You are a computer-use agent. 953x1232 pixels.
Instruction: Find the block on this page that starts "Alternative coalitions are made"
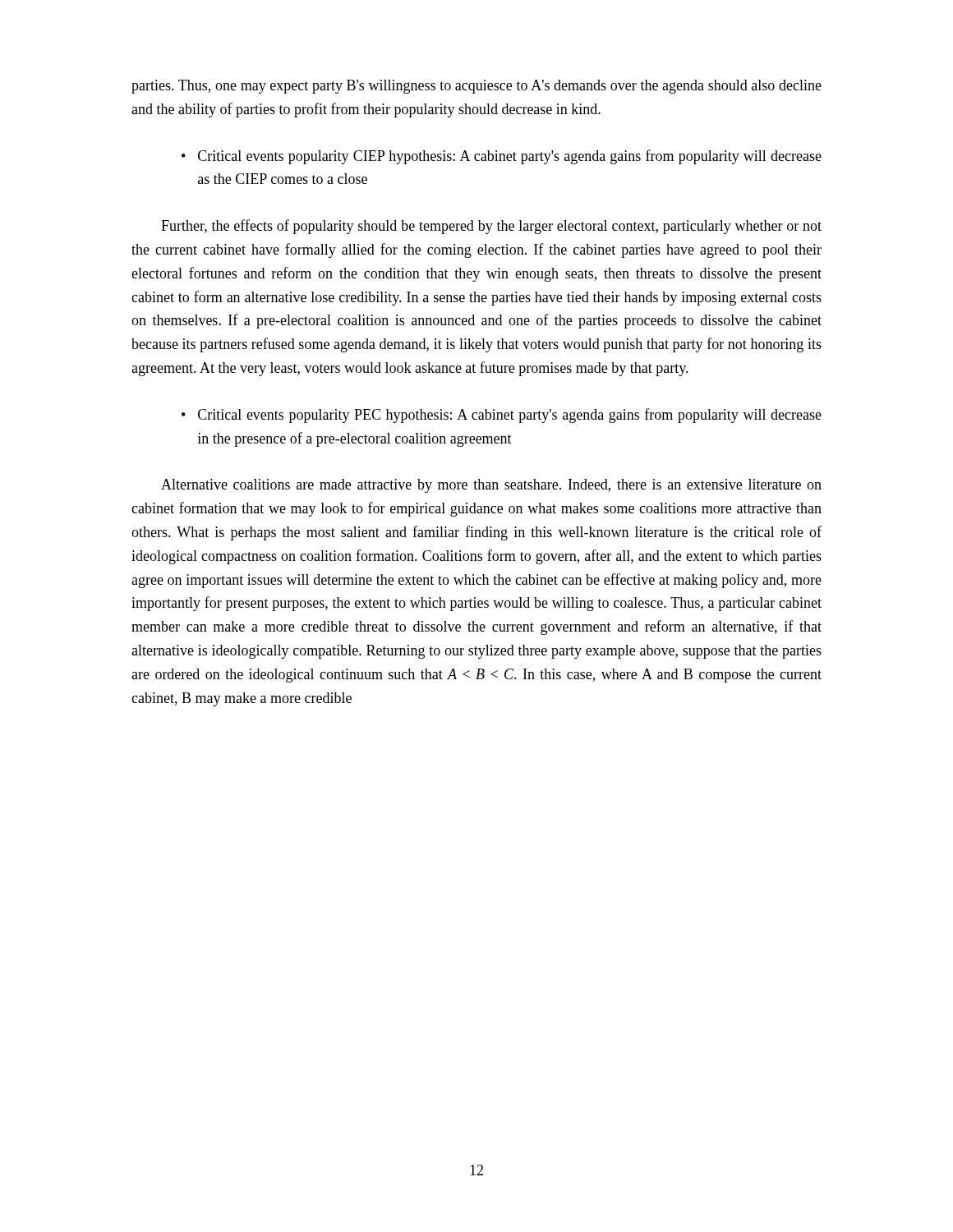476,592
